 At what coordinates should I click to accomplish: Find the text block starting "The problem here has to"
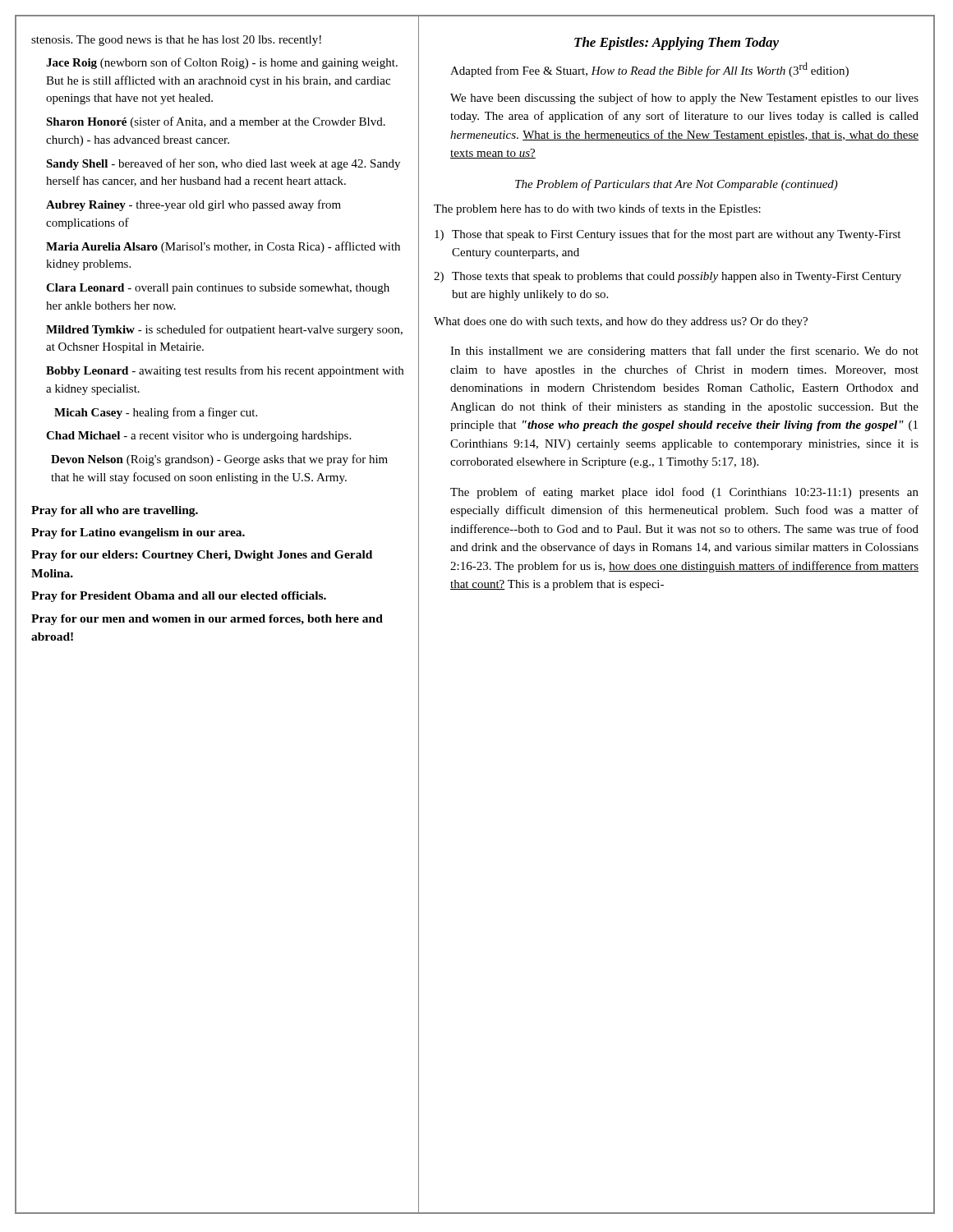point(598,209)
